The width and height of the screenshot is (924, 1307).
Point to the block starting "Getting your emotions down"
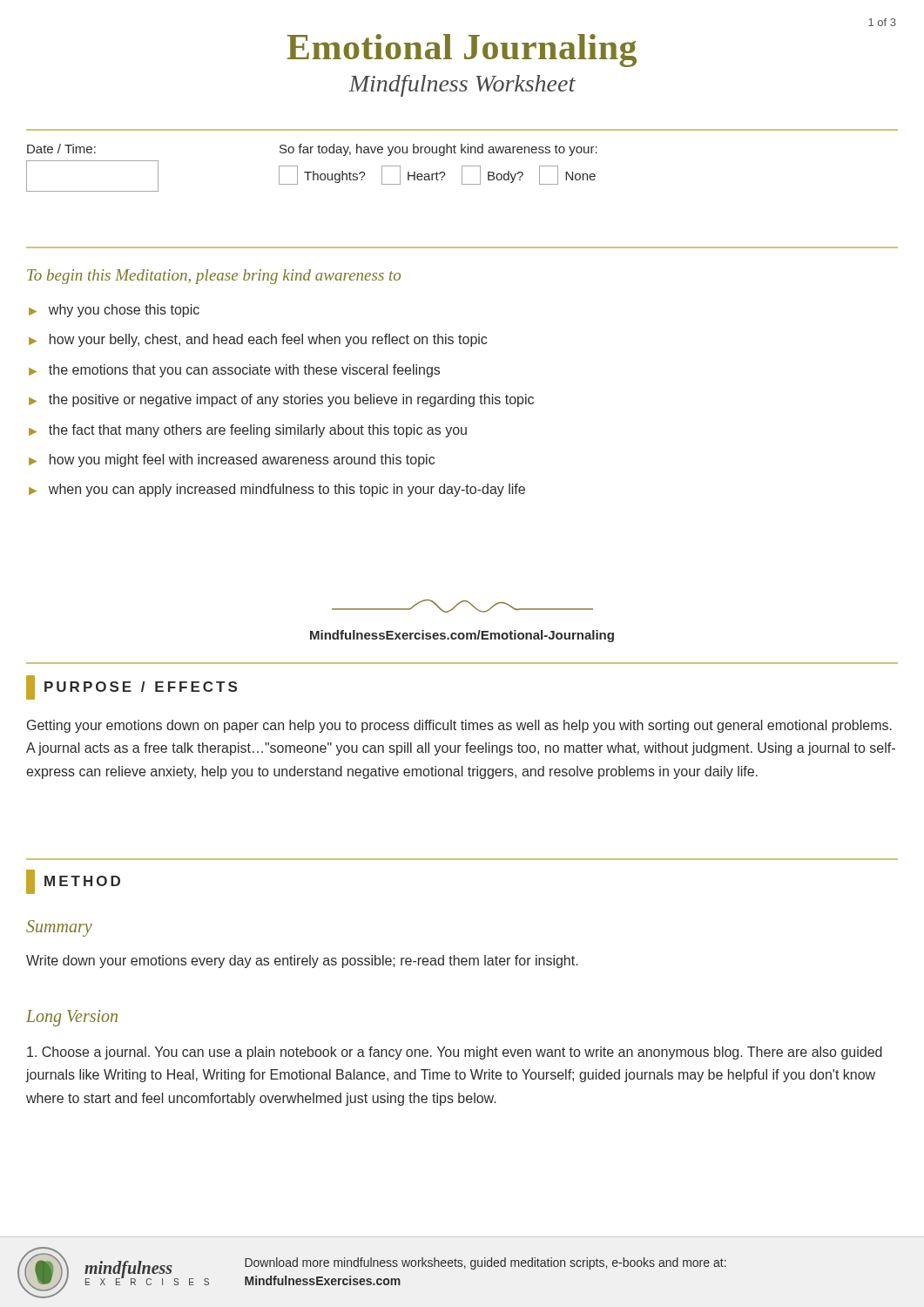click(461, 748)
